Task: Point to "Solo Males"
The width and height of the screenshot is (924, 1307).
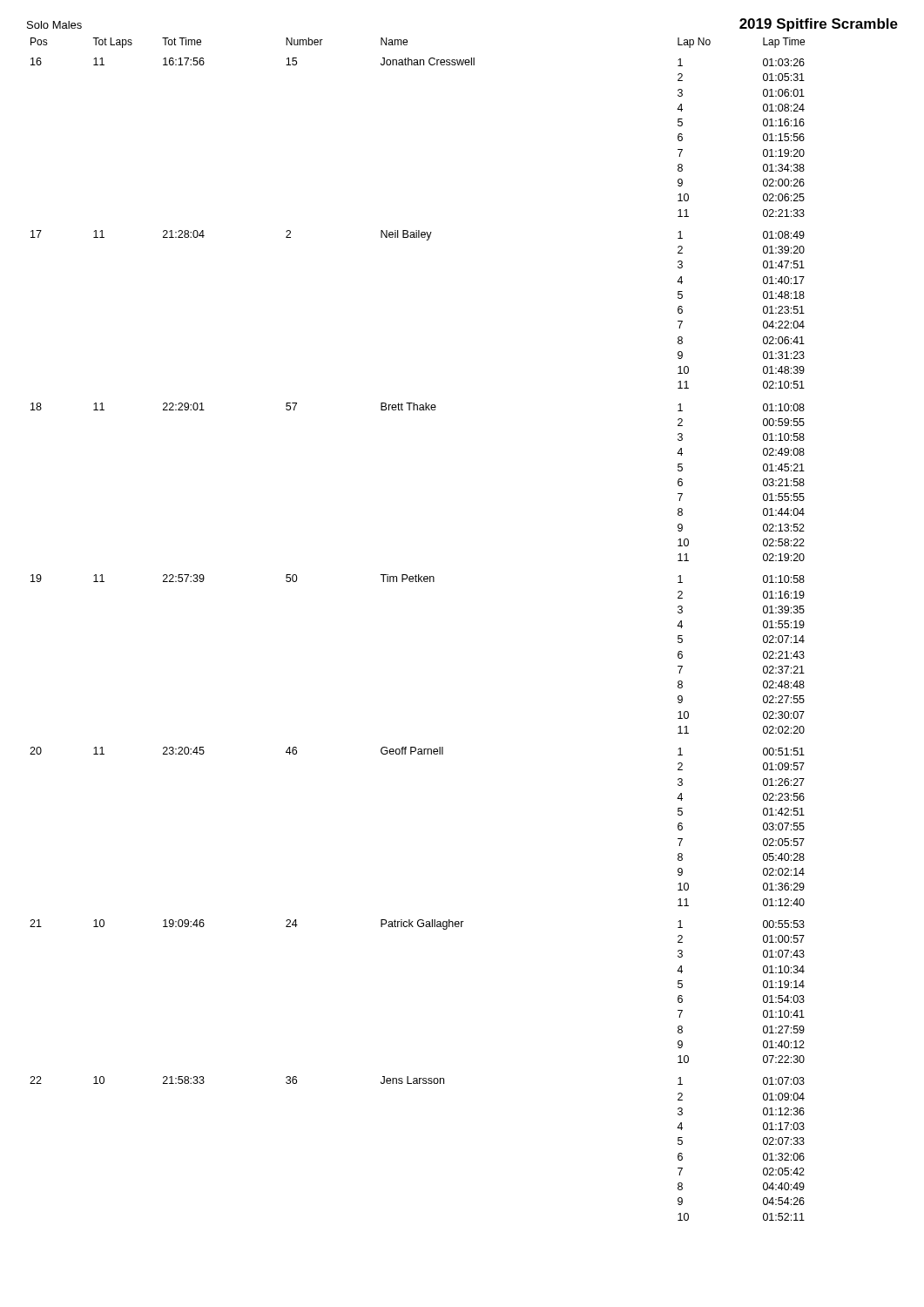Action: coord(54,25)
